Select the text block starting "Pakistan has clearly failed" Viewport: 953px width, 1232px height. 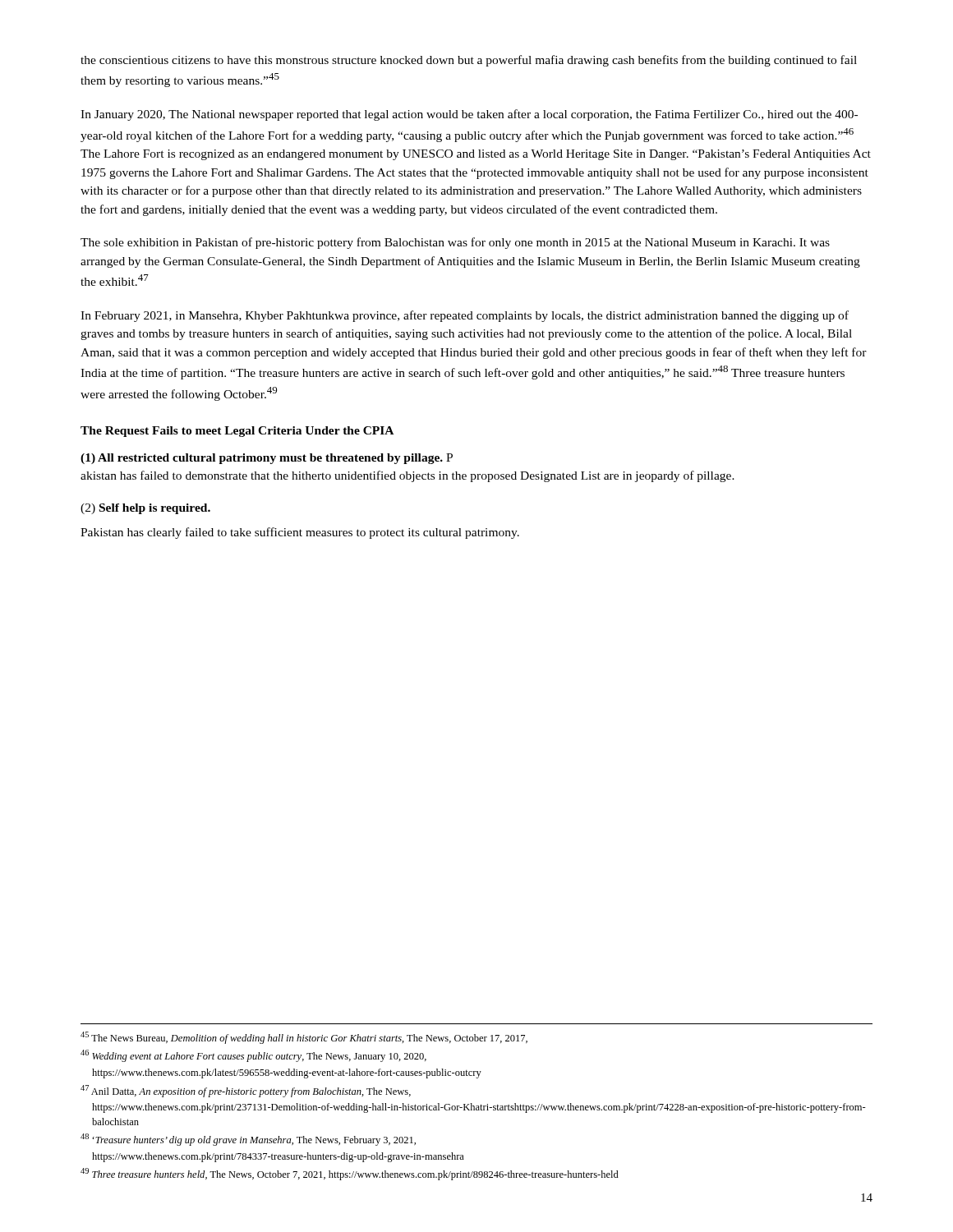click(300, 532)
